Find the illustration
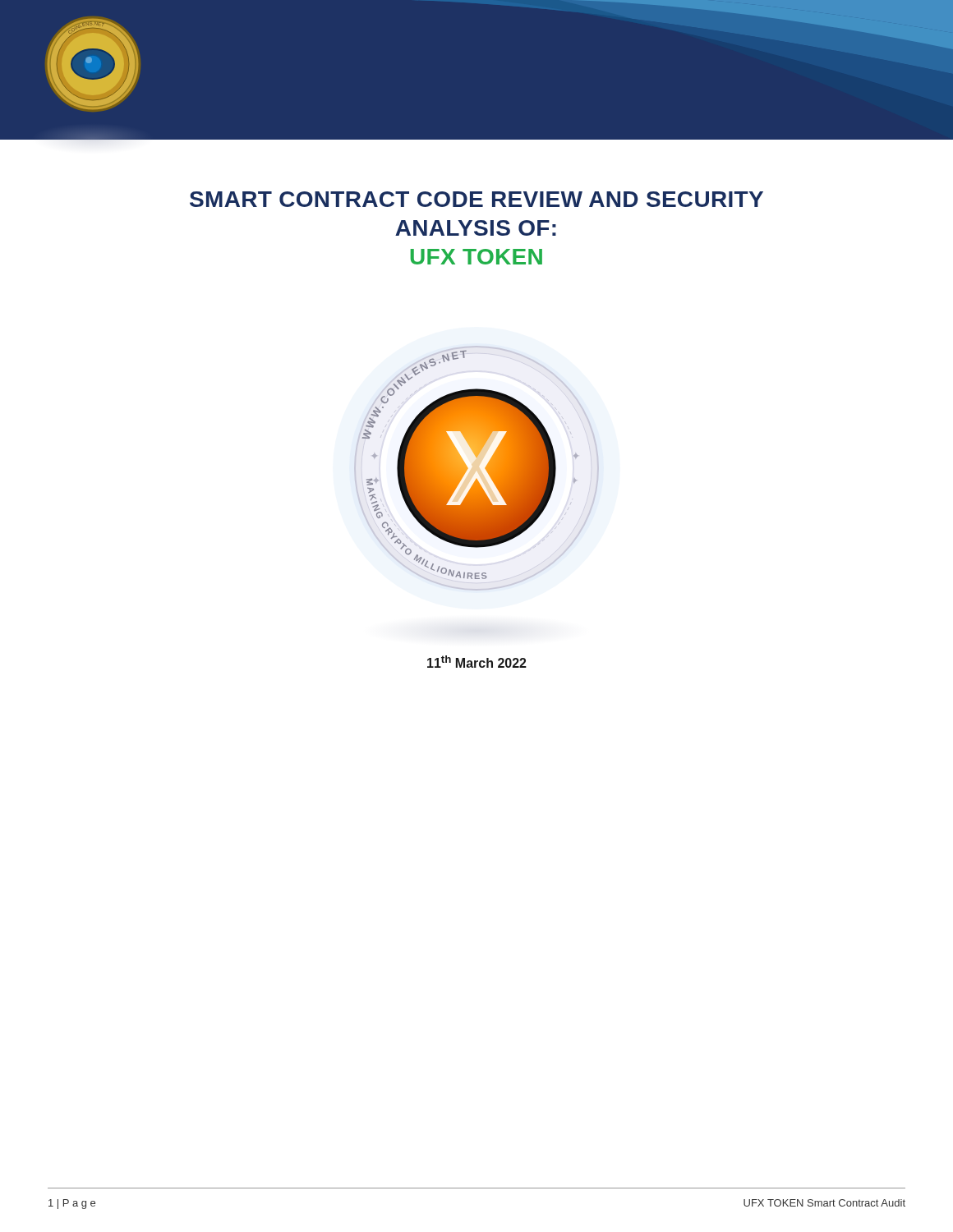Viewport: 953px width, 1232px height. click(x=476, y=70)
